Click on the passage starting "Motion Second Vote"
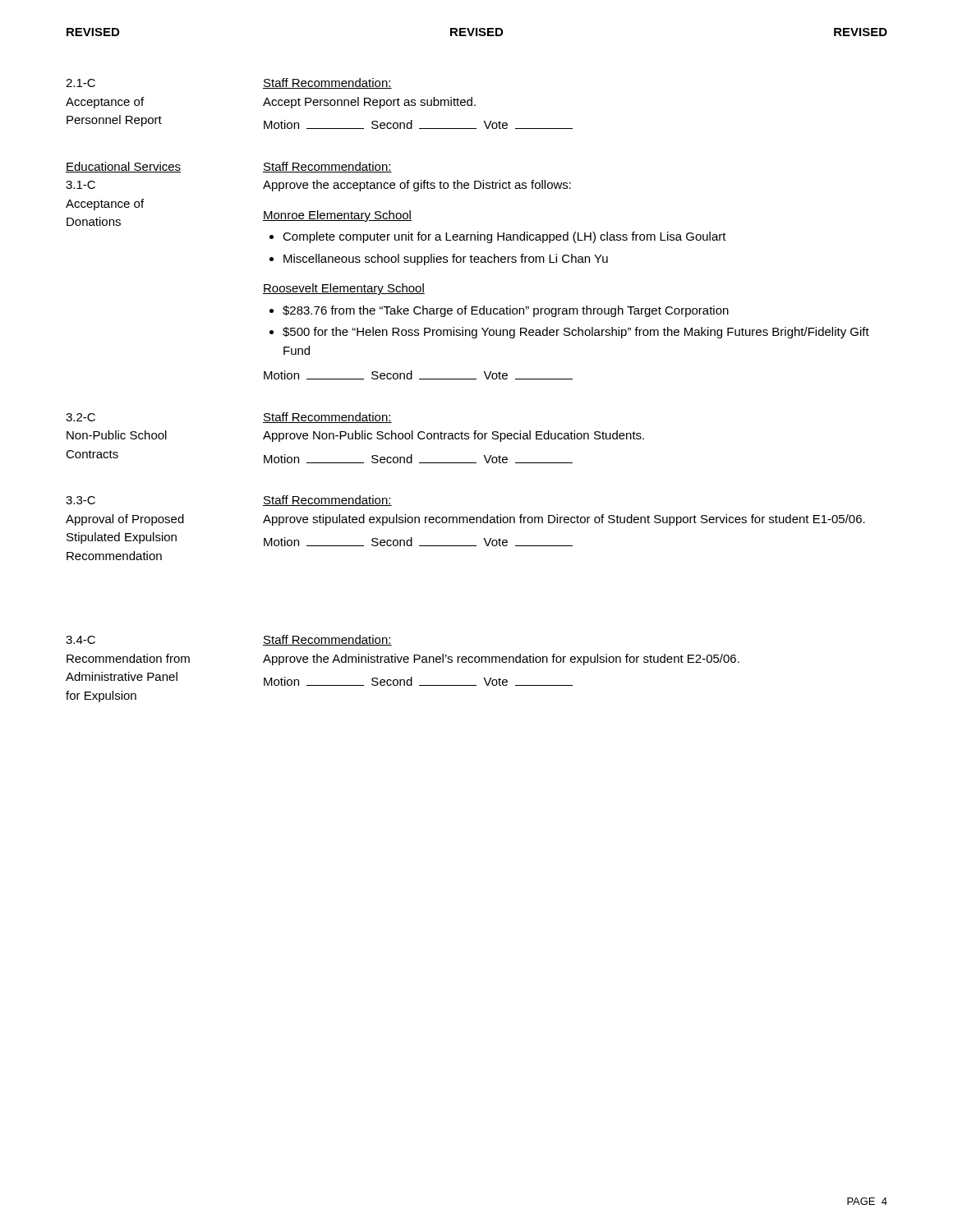The image size is (953, 1232). pyautogui.click(x=418, y=375)
